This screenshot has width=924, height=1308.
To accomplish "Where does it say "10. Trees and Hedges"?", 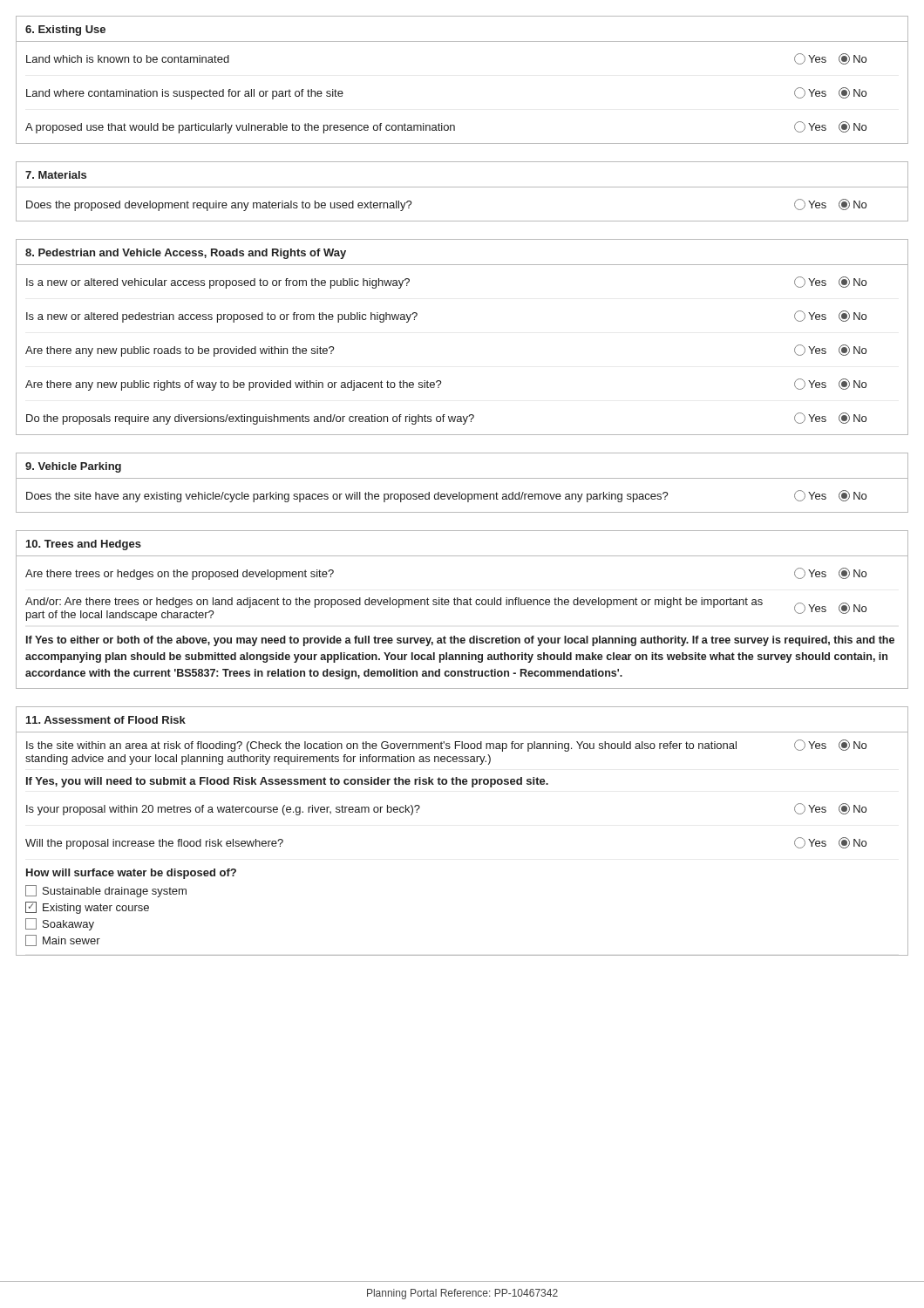I will tap(83, 544).
